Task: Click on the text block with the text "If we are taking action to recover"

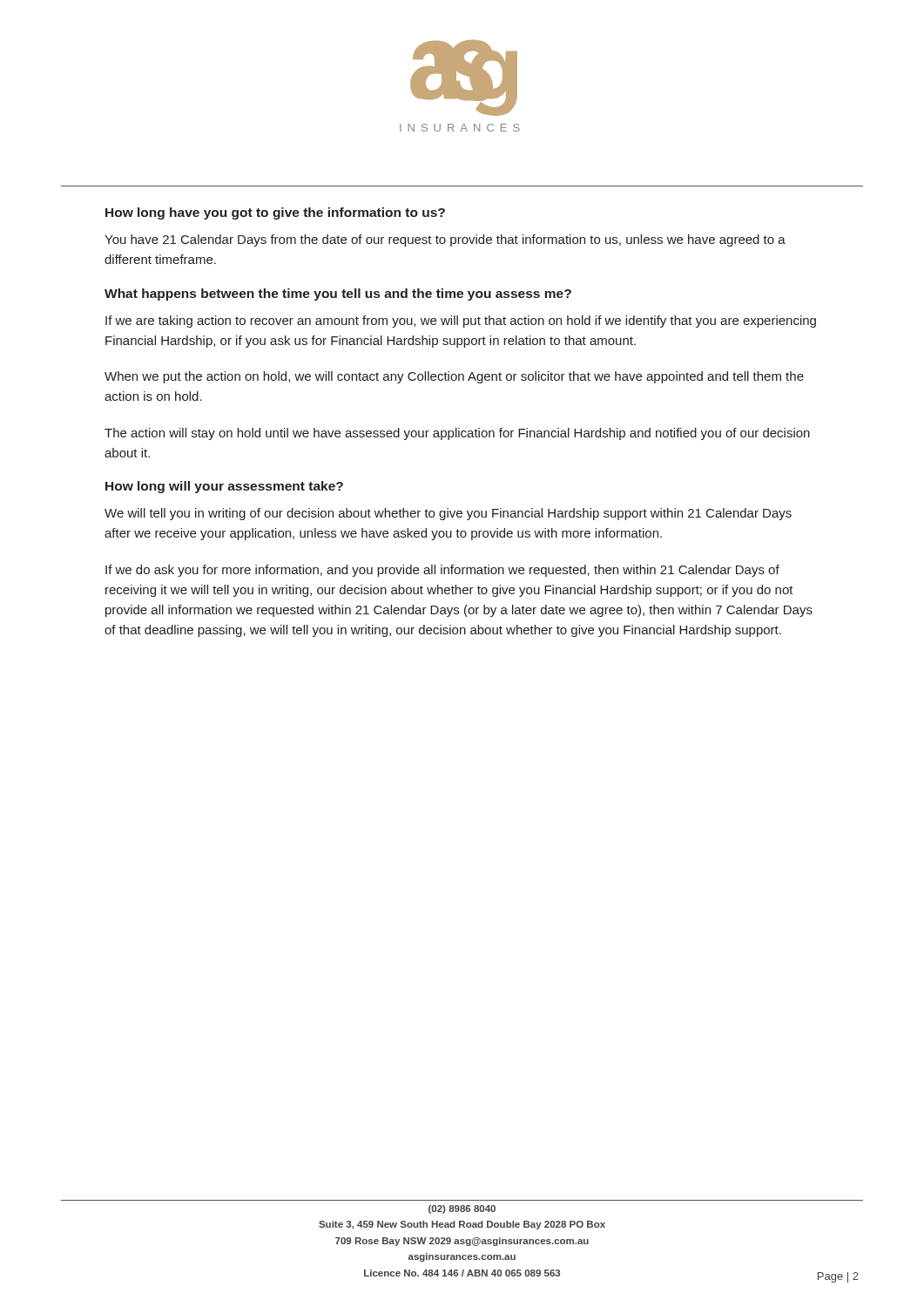Action: point(461,330)
